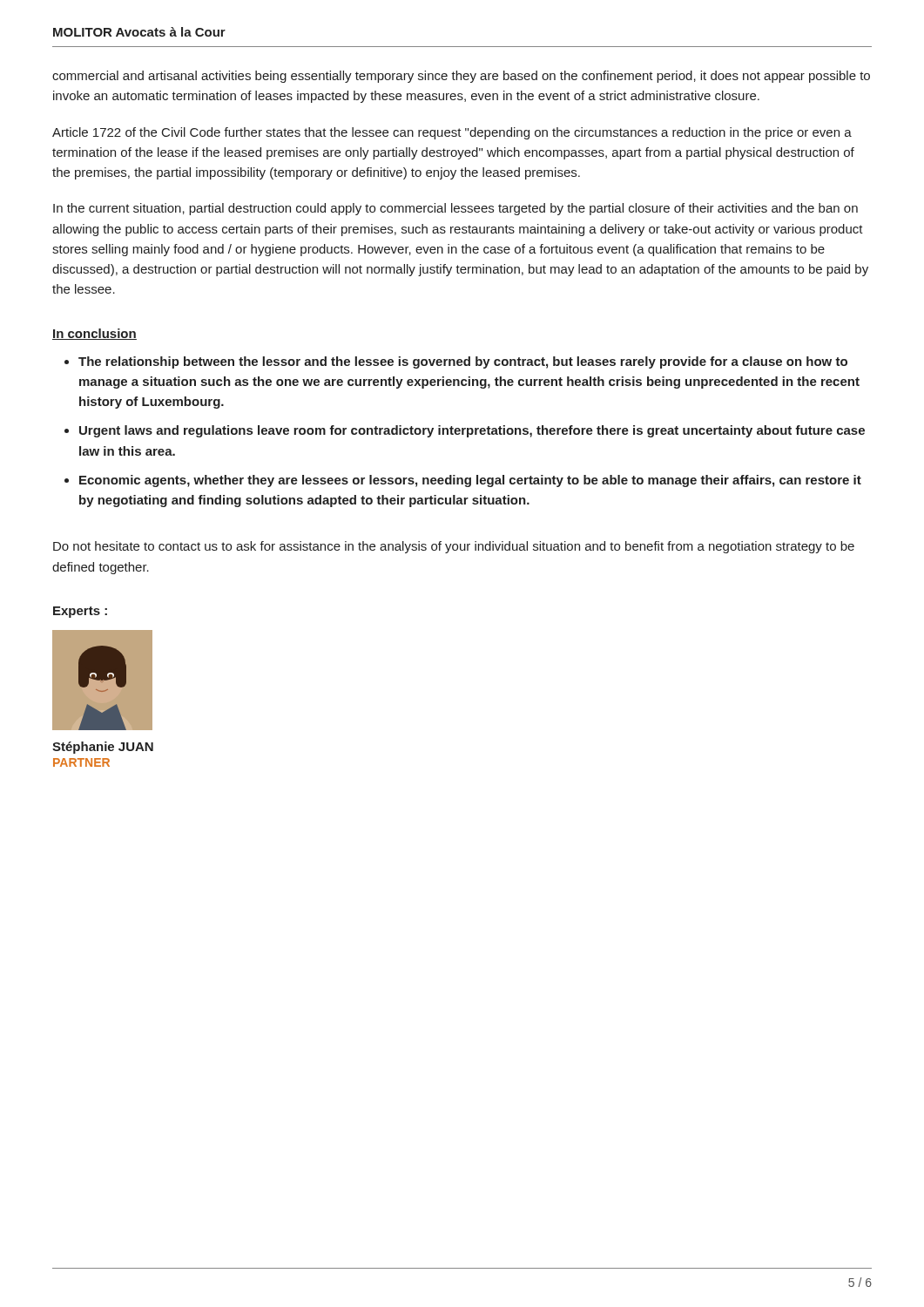The image size is (924, 1307).
Task: Find the section header
Action: 94,333
